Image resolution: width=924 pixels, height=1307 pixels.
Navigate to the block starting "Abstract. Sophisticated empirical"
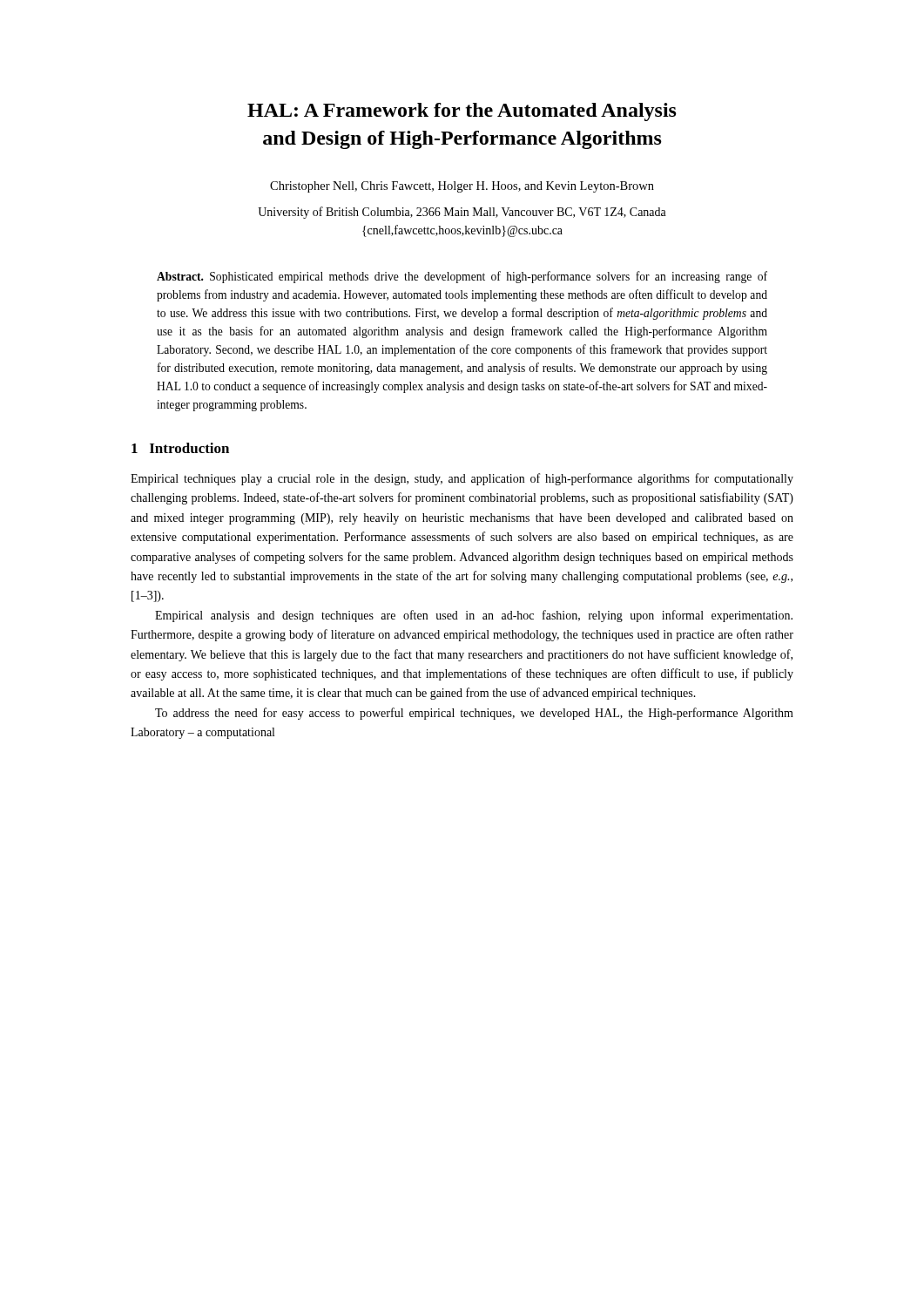coord(462,340)
